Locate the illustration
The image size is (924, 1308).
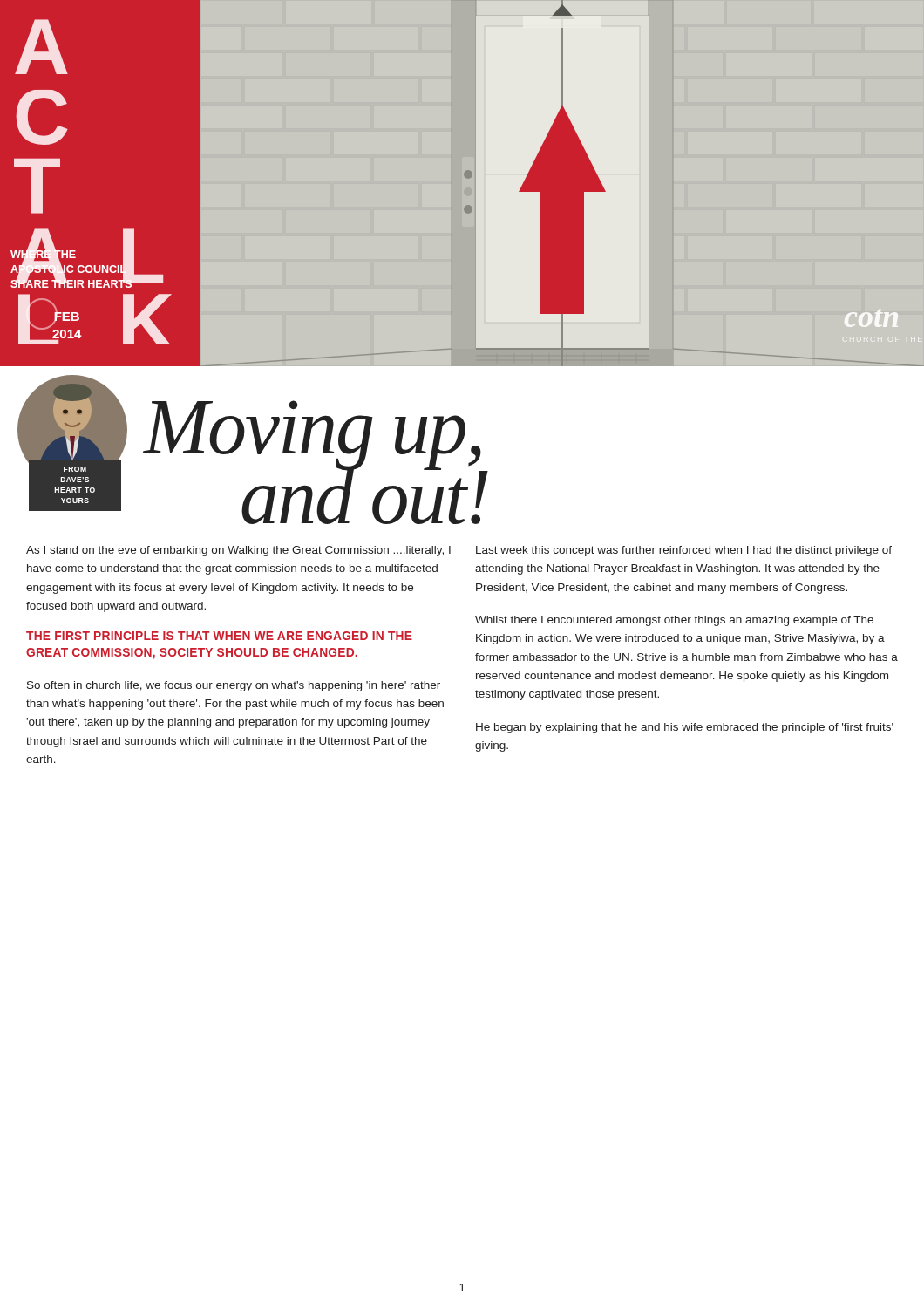[462, 183]
